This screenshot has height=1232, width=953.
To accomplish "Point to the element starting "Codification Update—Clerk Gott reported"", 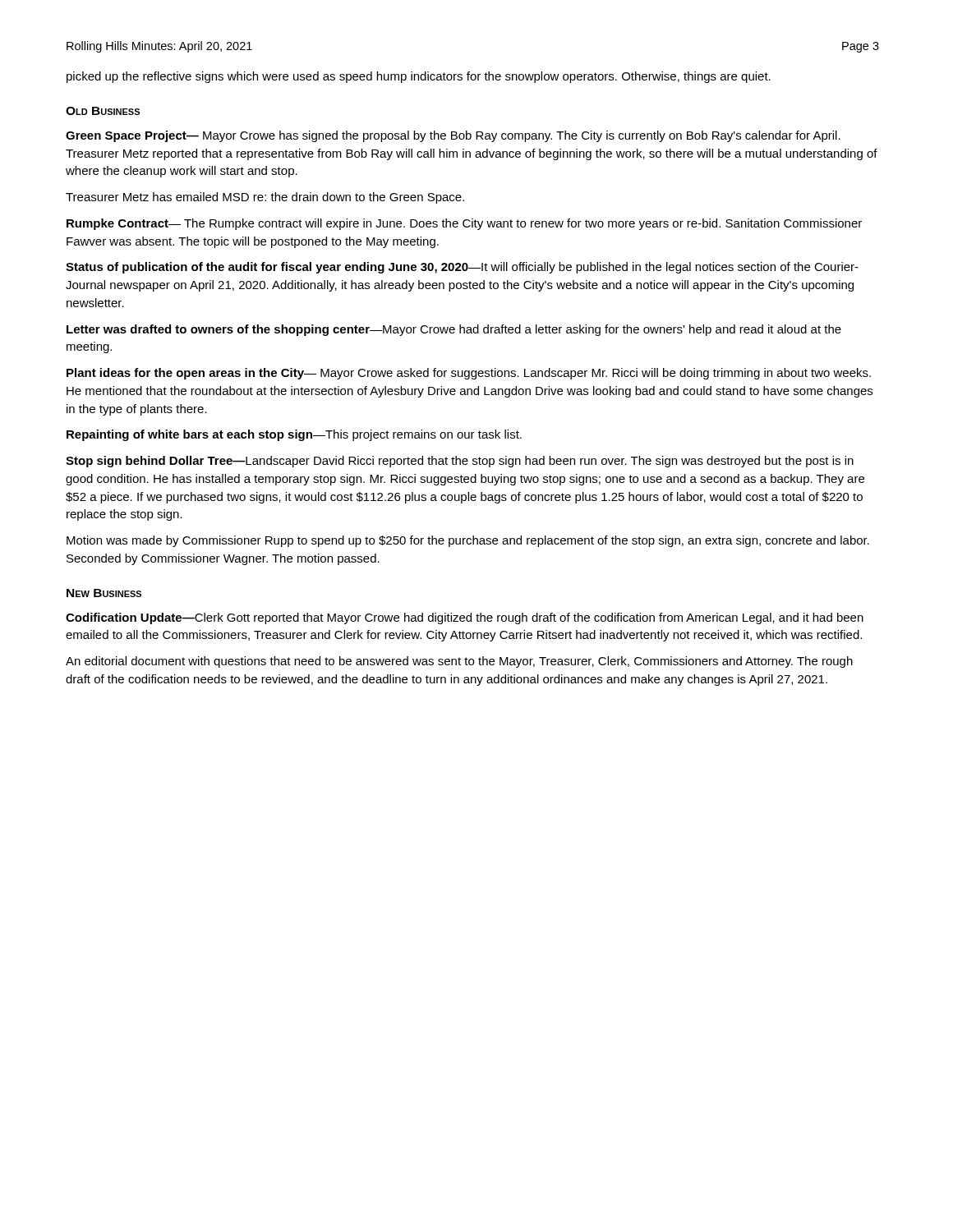I will (465, 626).
